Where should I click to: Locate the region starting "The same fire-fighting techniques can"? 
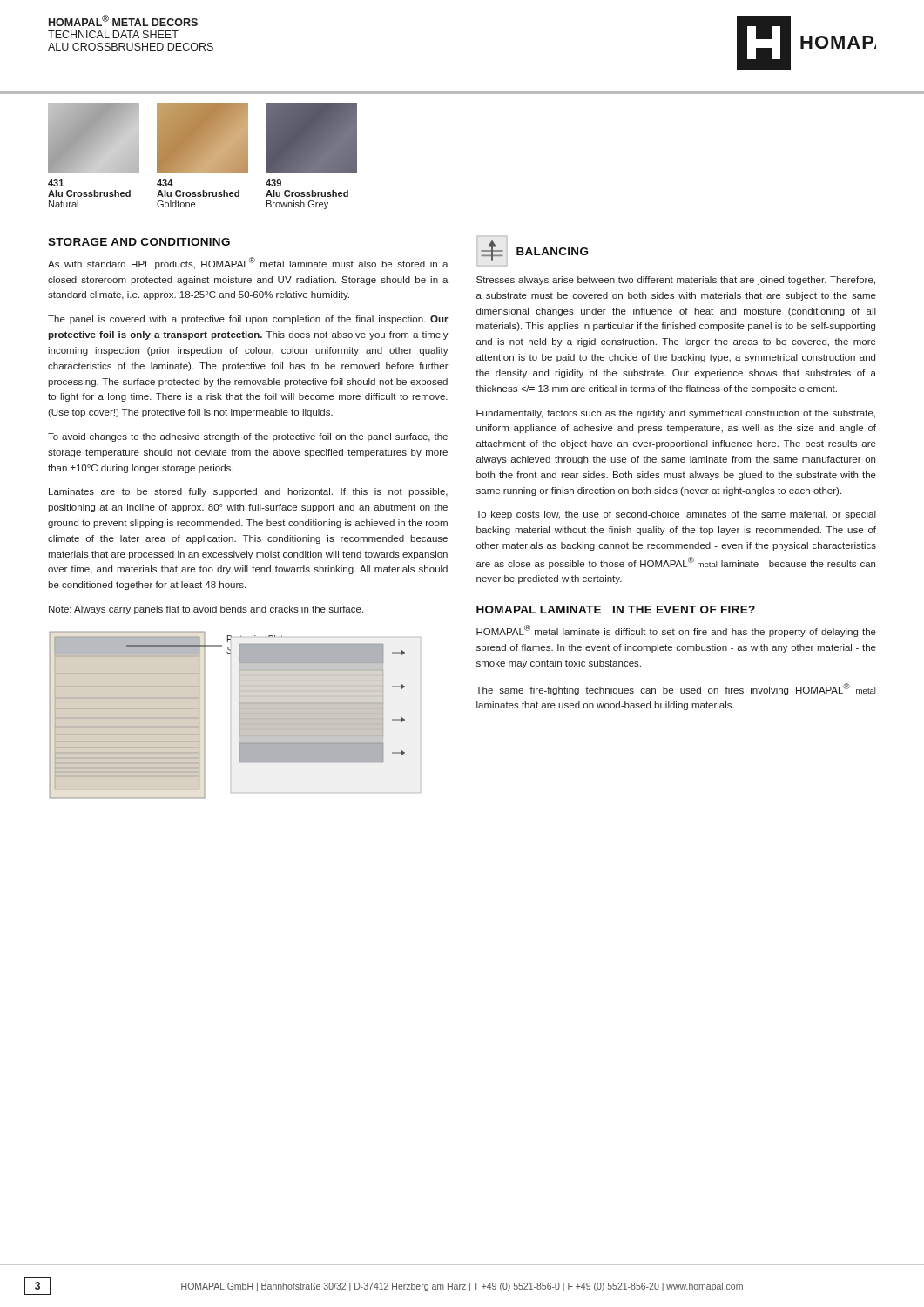[x=676, y=696]
